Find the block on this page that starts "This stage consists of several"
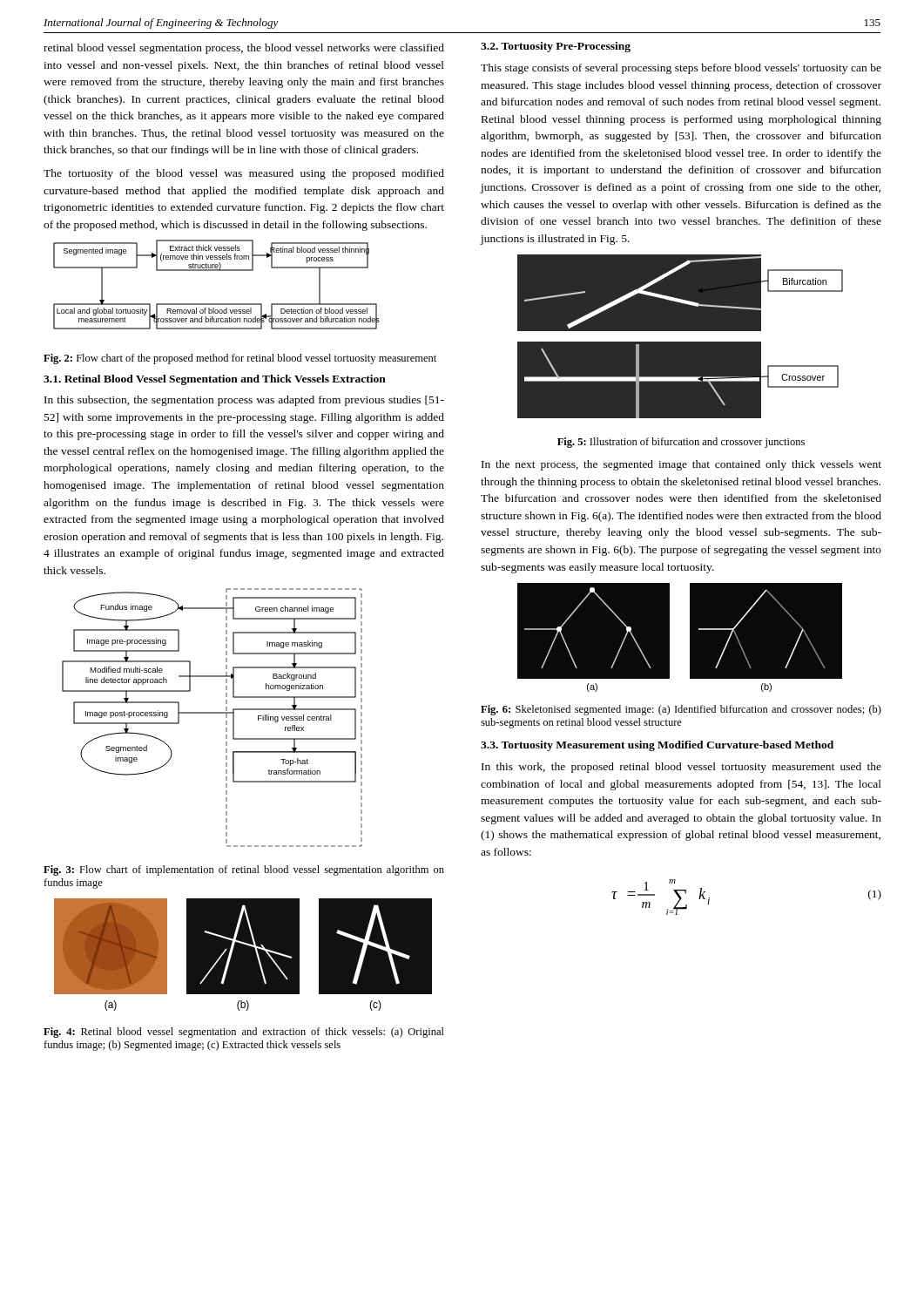 click(681, 153)
